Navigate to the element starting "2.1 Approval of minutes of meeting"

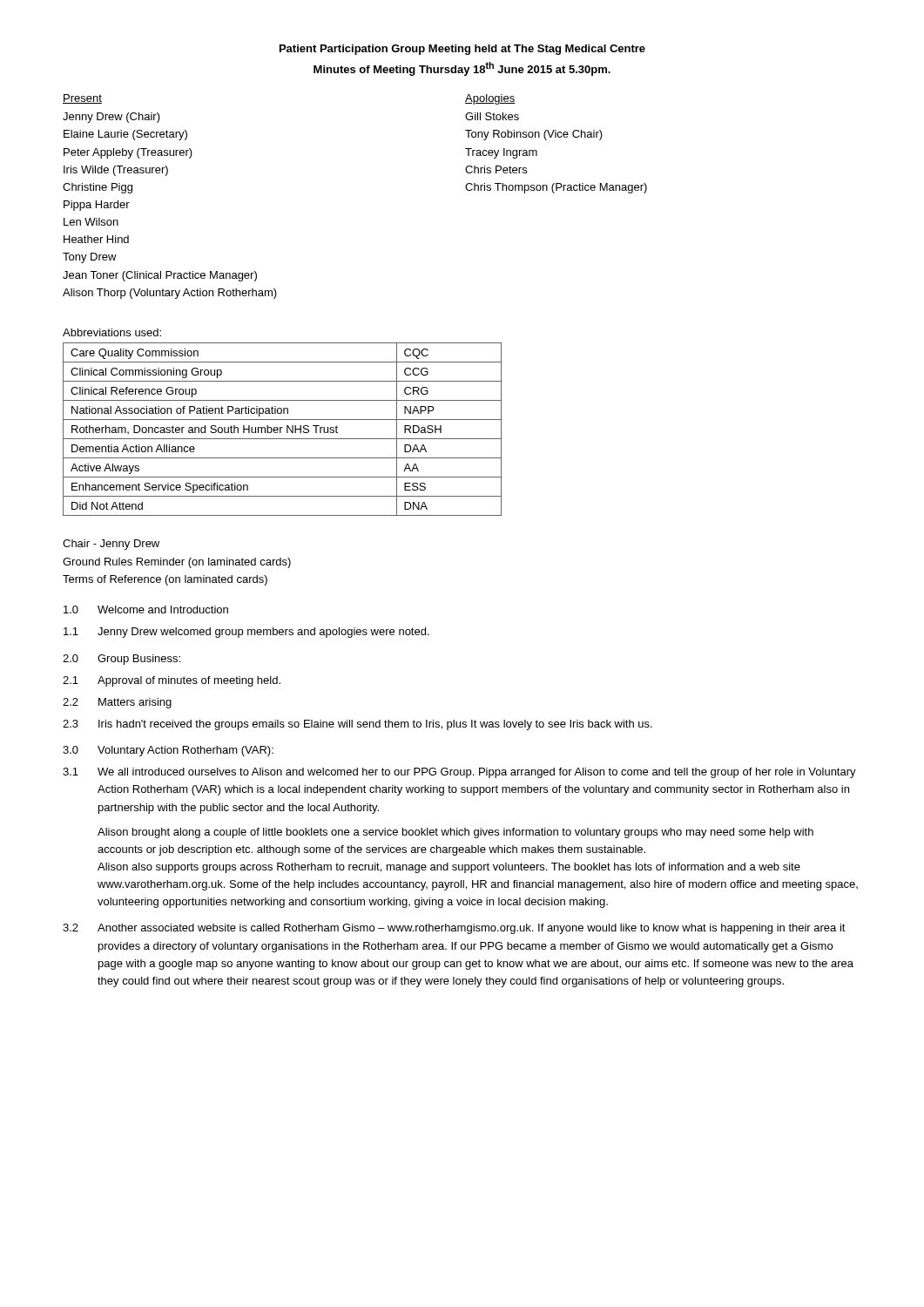click(x=172, y=681)
